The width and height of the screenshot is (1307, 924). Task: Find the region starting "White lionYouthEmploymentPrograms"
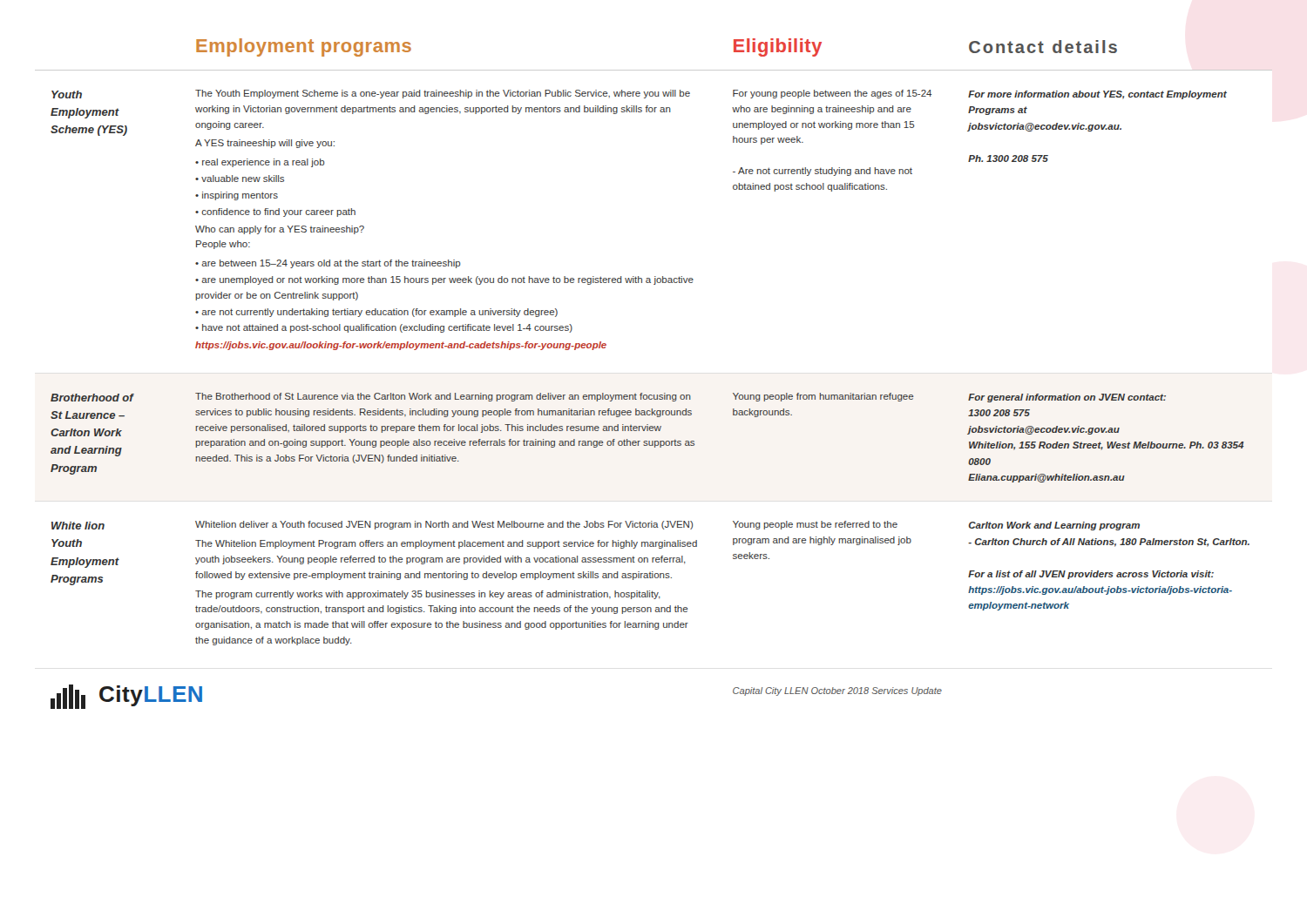point(85,552)
